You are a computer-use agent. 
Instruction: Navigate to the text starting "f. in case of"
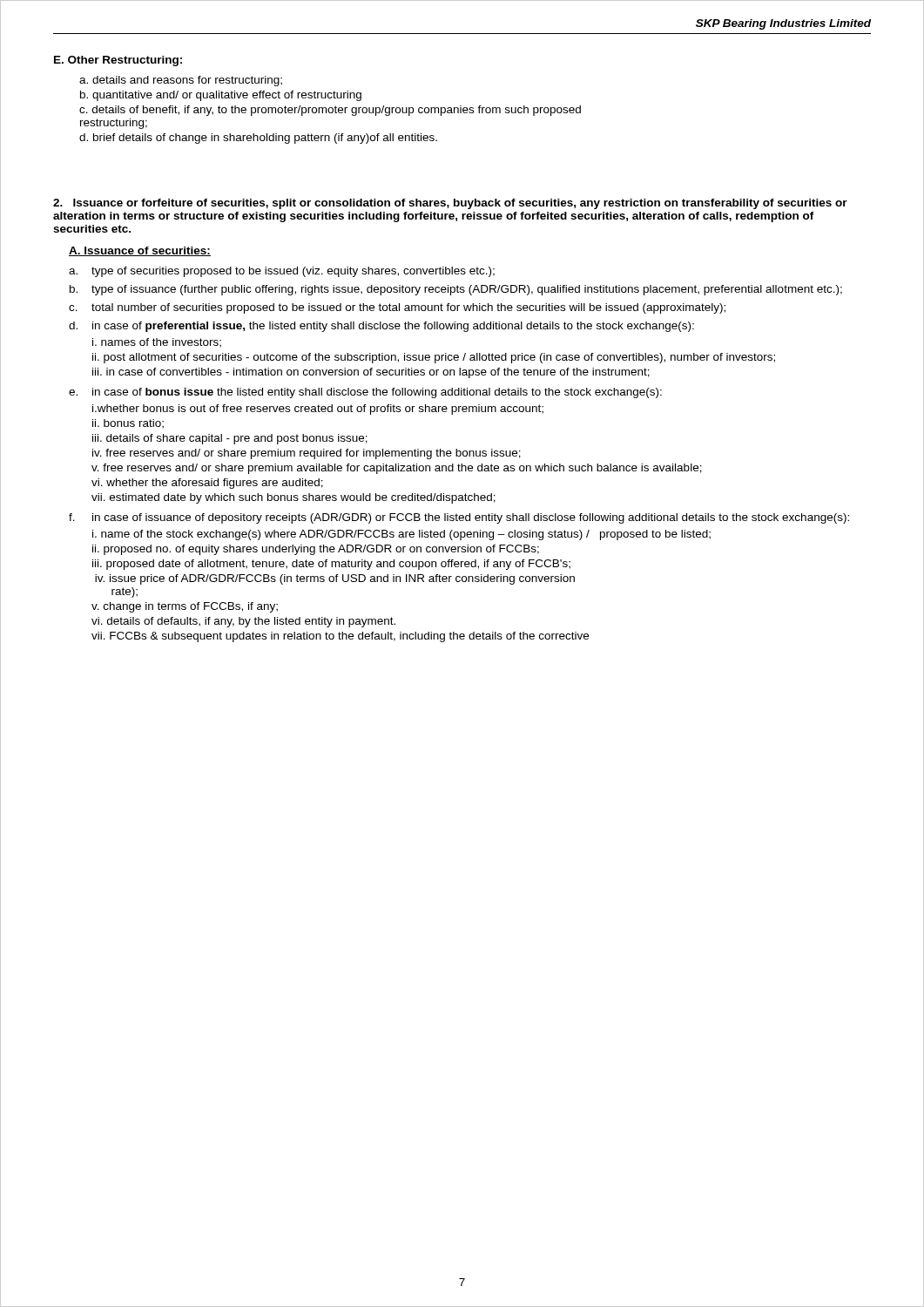click(470, 577)
